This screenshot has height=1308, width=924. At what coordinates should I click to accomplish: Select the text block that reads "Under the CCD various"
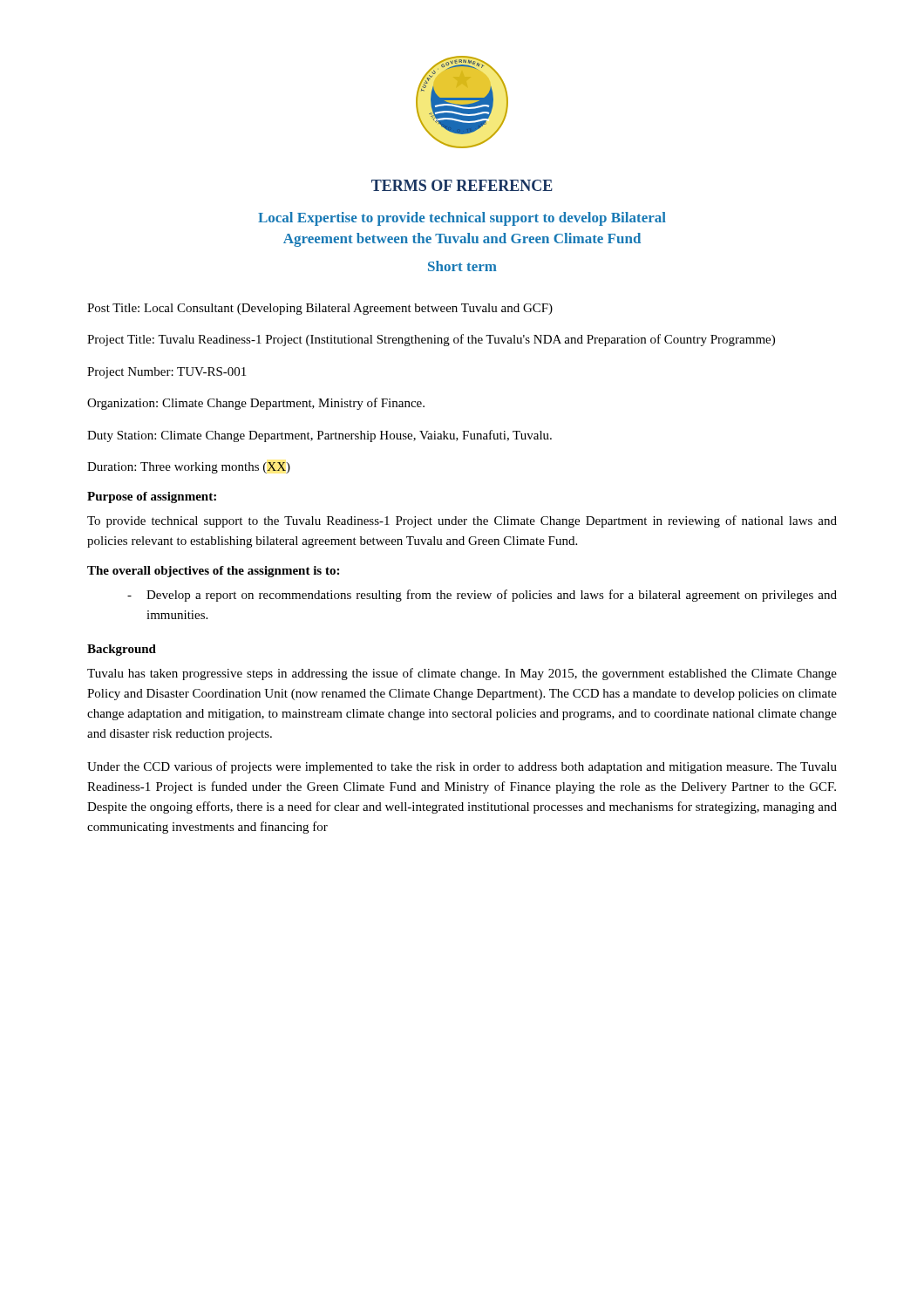pyautogui.click(x=462, y=797)
